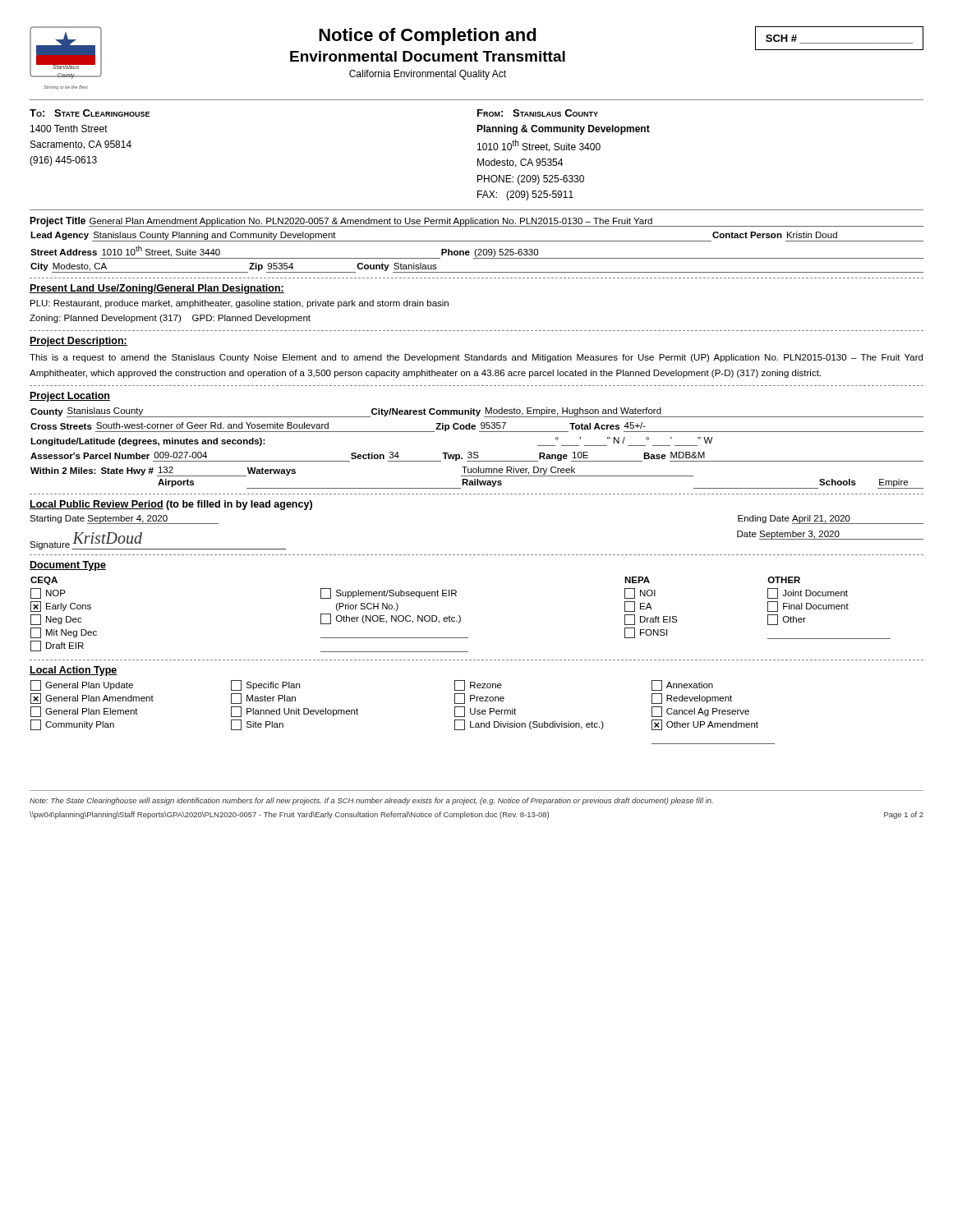The width and height of the screenshot is (953, 1232).
Task: Locate the text block with the text "This is a request to amend"
Action: [476, 365]
